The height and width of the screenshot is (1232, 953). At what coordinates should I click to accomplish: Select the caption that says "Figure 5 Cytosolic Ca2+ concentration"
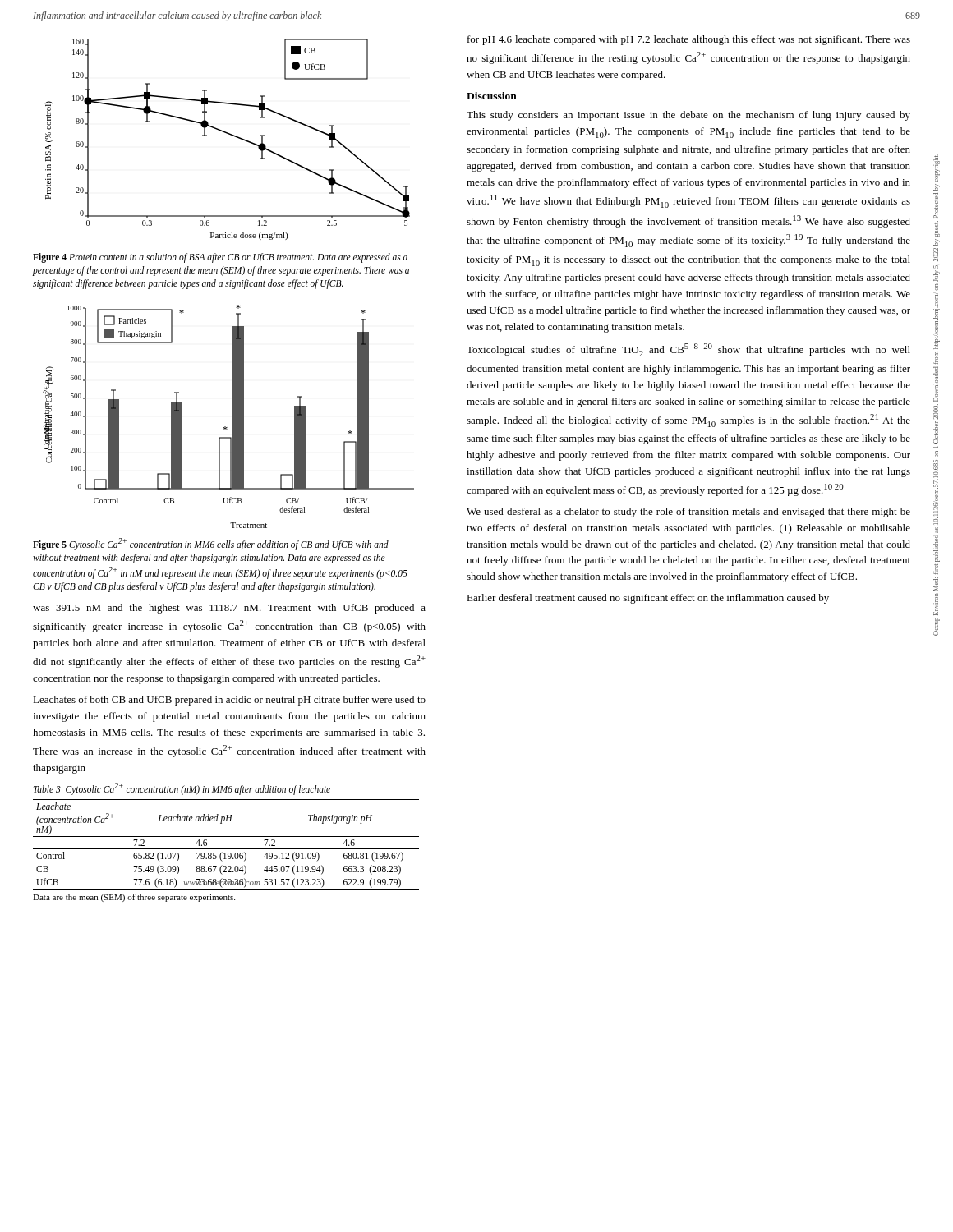(220, 564)
